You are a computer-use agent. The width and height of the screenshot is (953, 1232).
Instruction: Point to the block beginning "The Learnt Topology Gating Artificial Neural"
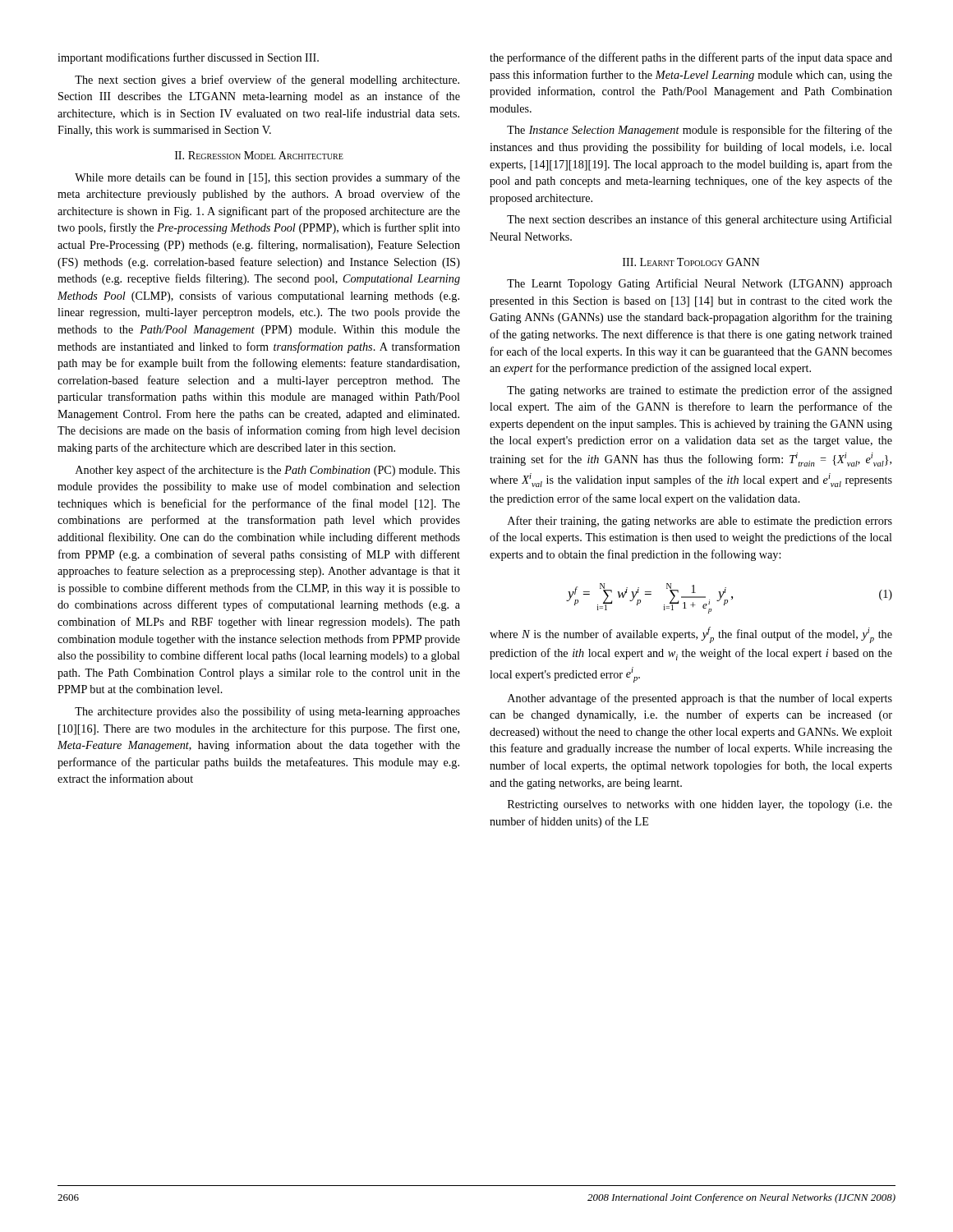(x=691, y=326)
